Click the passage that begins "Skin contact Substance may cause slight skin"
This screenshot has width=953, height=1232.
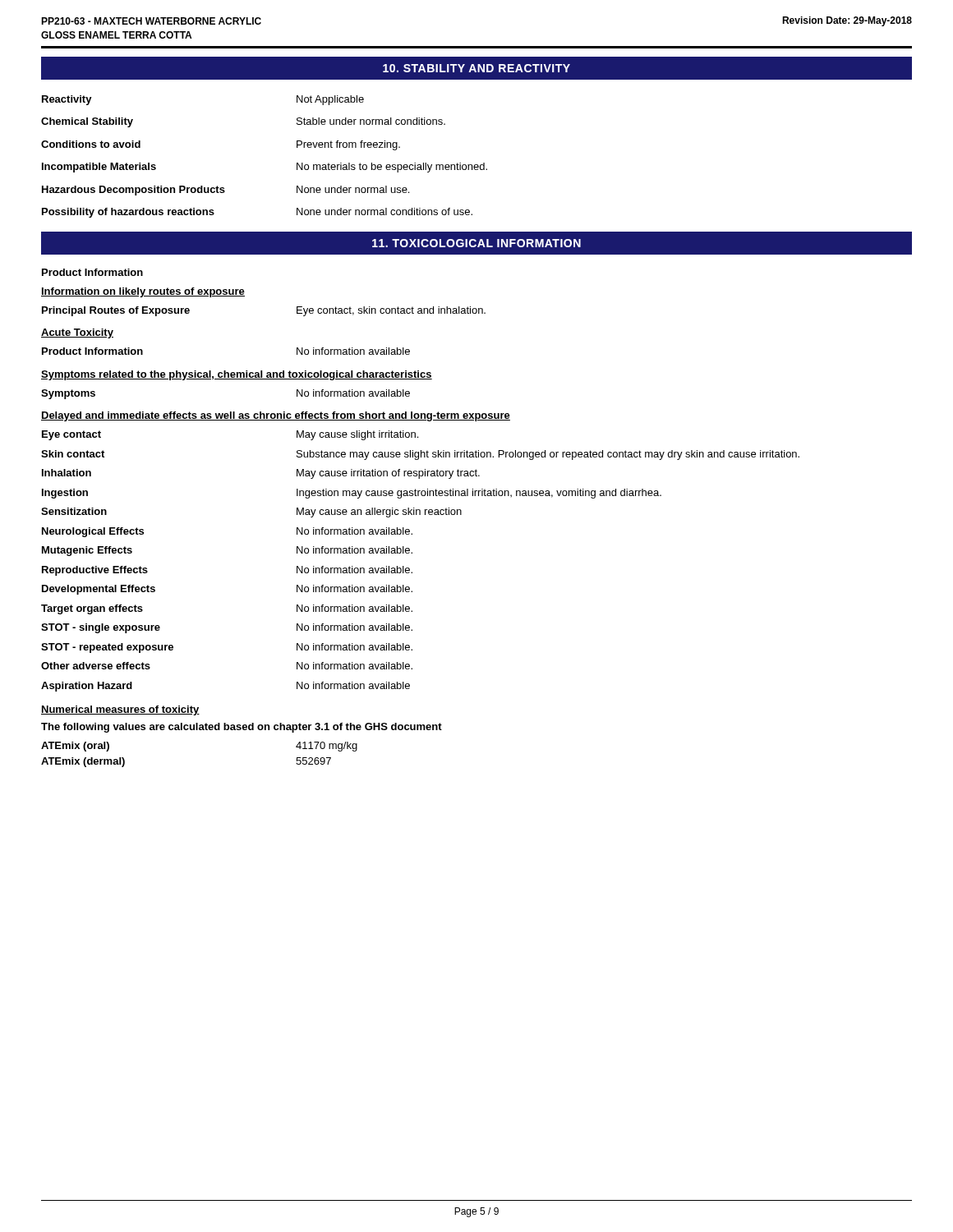point(476,454)
